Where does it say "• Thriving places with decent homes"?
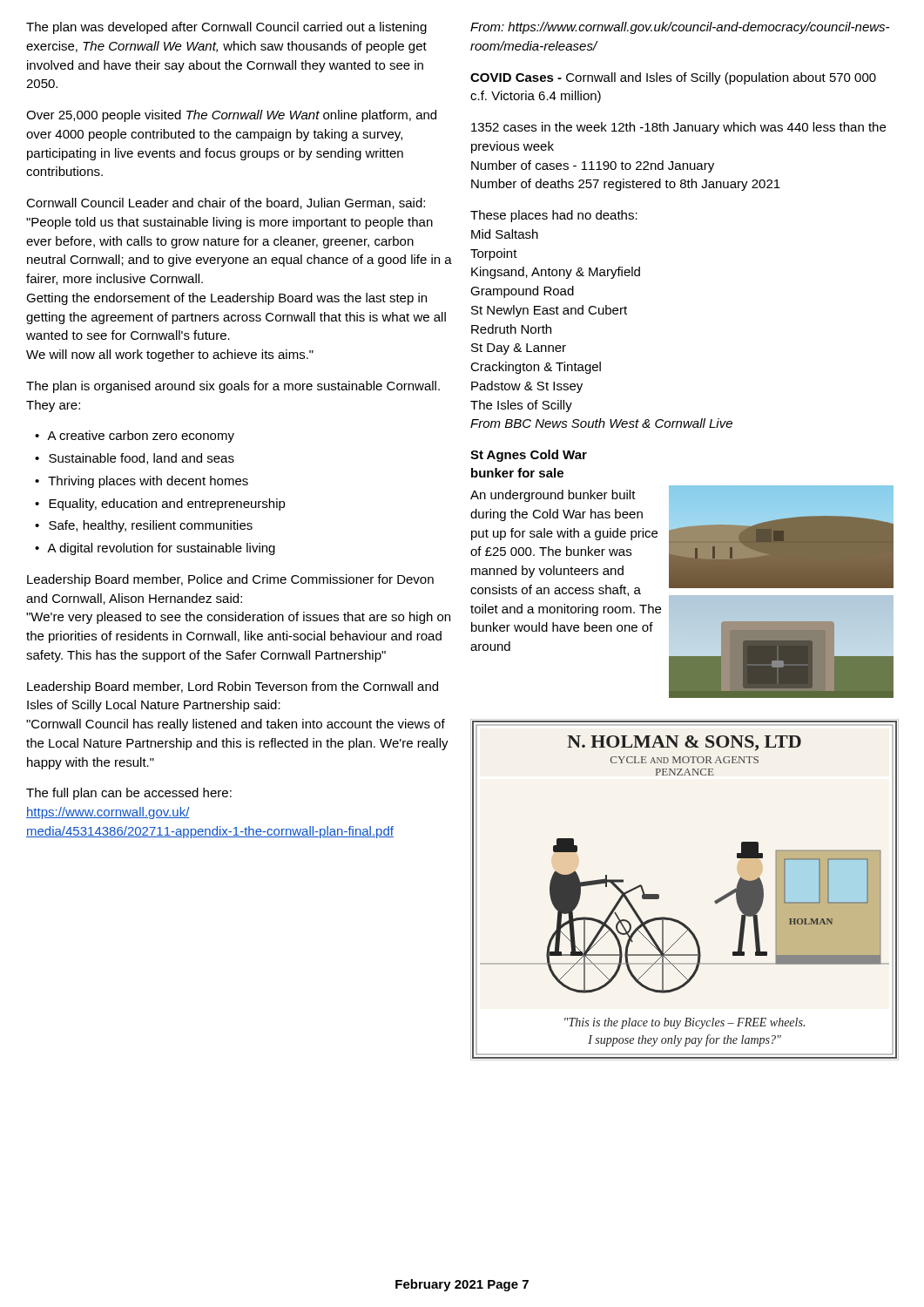Viewport: 924px width, 1307px height. [x=142, y=481]
